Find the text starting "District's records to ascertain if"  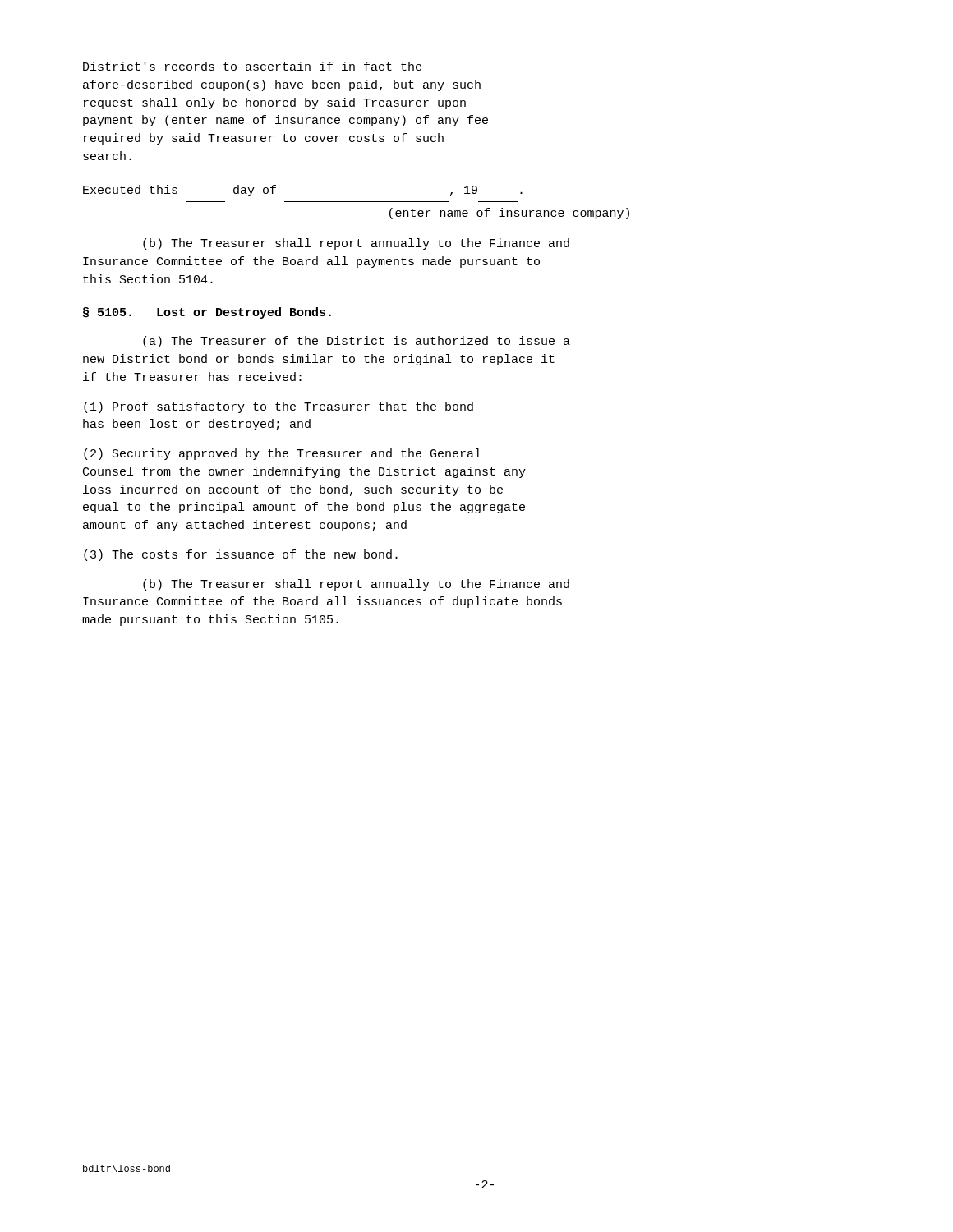pos(286,112)
